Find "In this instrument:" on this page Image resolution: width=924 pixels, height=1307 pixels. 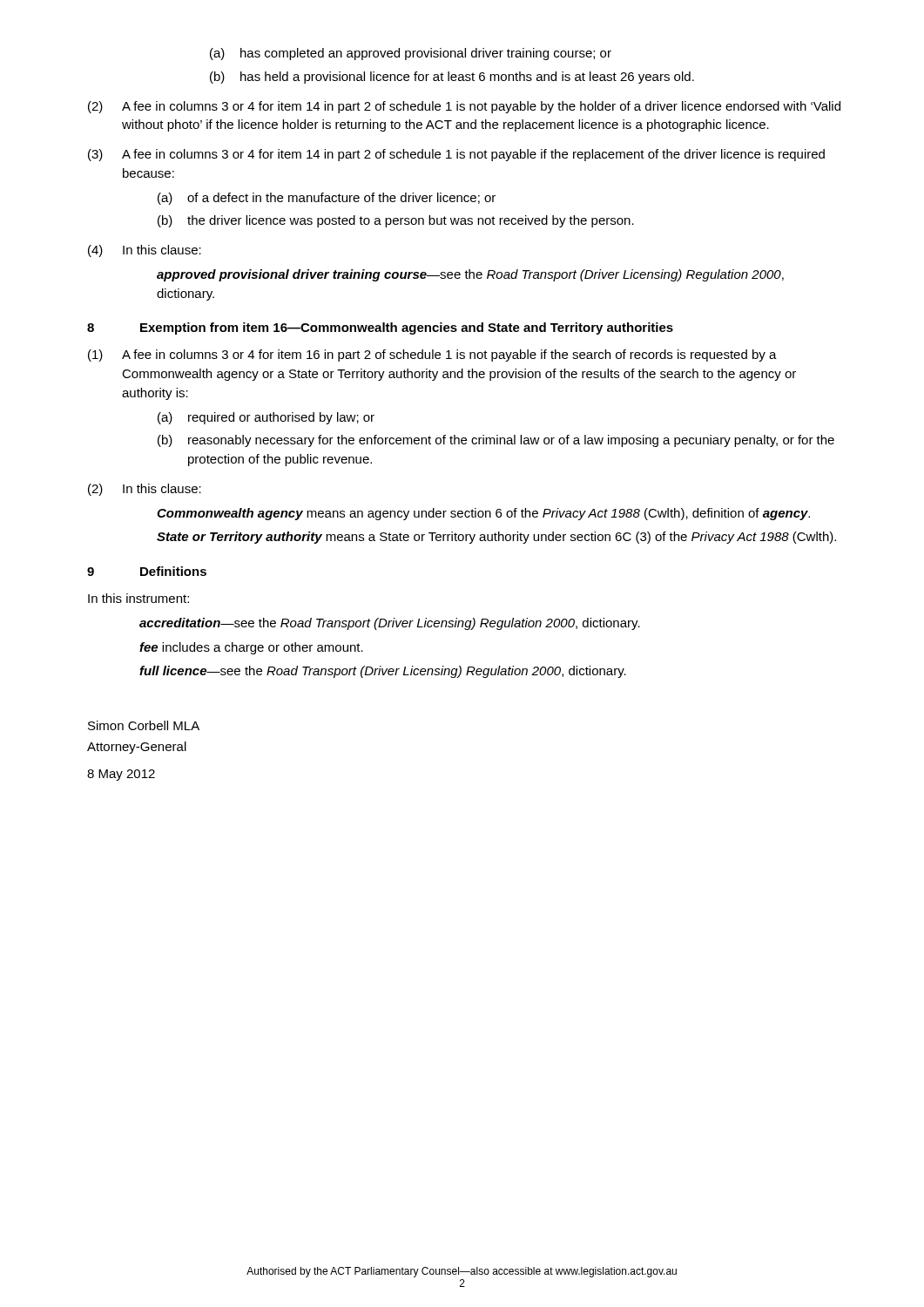[139, 598]
